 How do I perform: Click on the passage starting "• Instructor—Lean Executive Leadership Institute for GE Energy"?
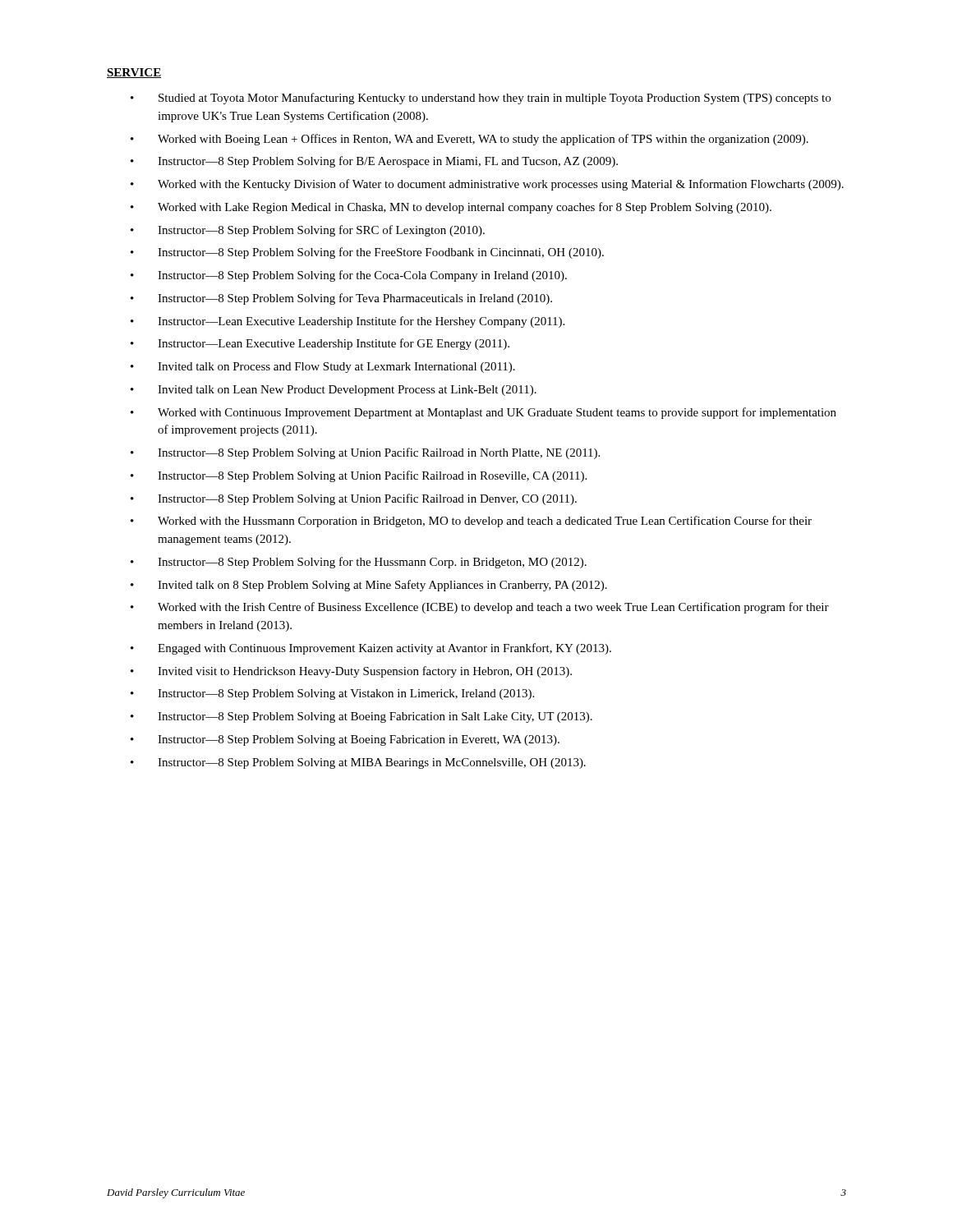(x=476, y=344)
